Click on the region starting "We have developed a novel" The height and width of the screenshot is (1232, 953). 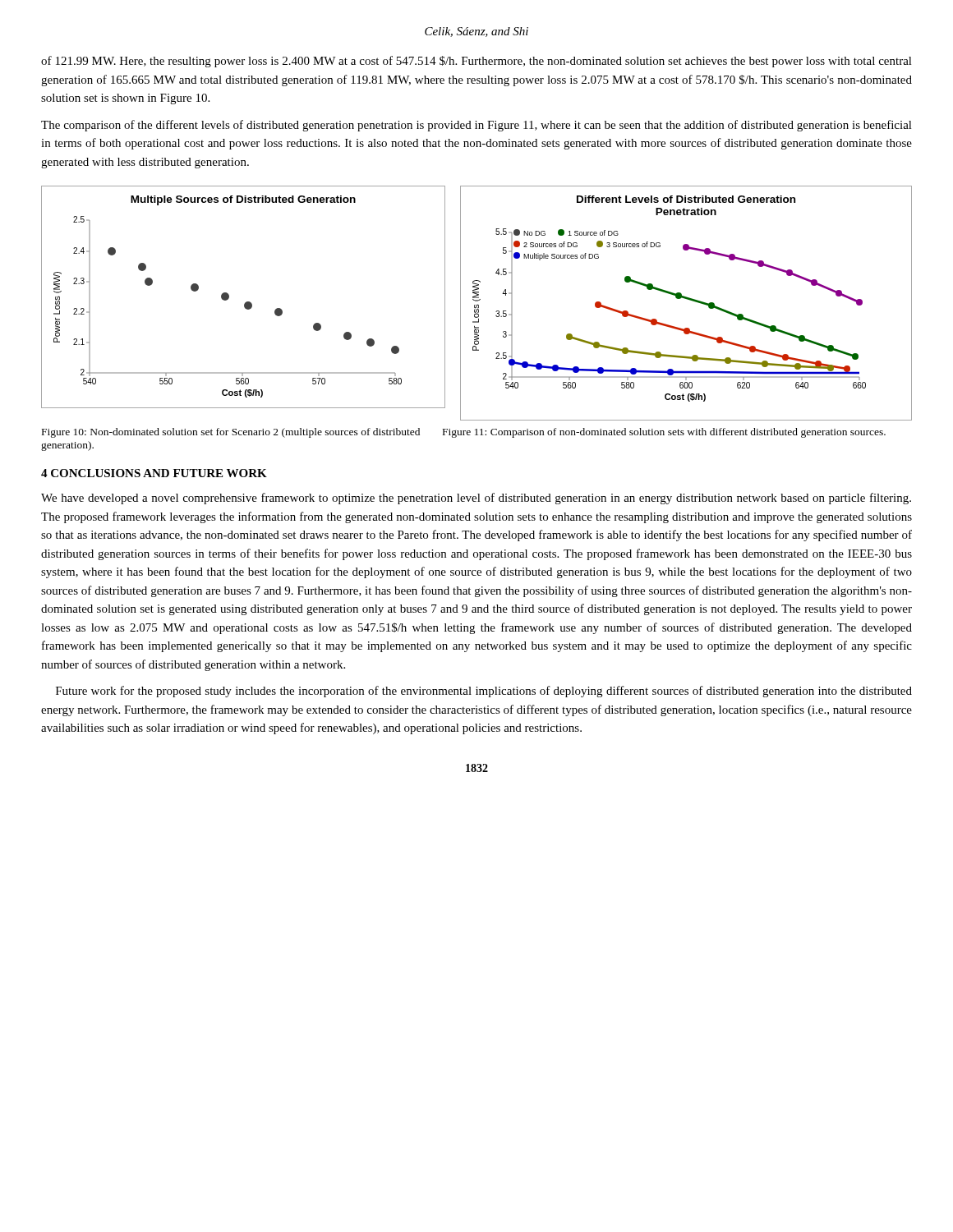coord(476,581)
